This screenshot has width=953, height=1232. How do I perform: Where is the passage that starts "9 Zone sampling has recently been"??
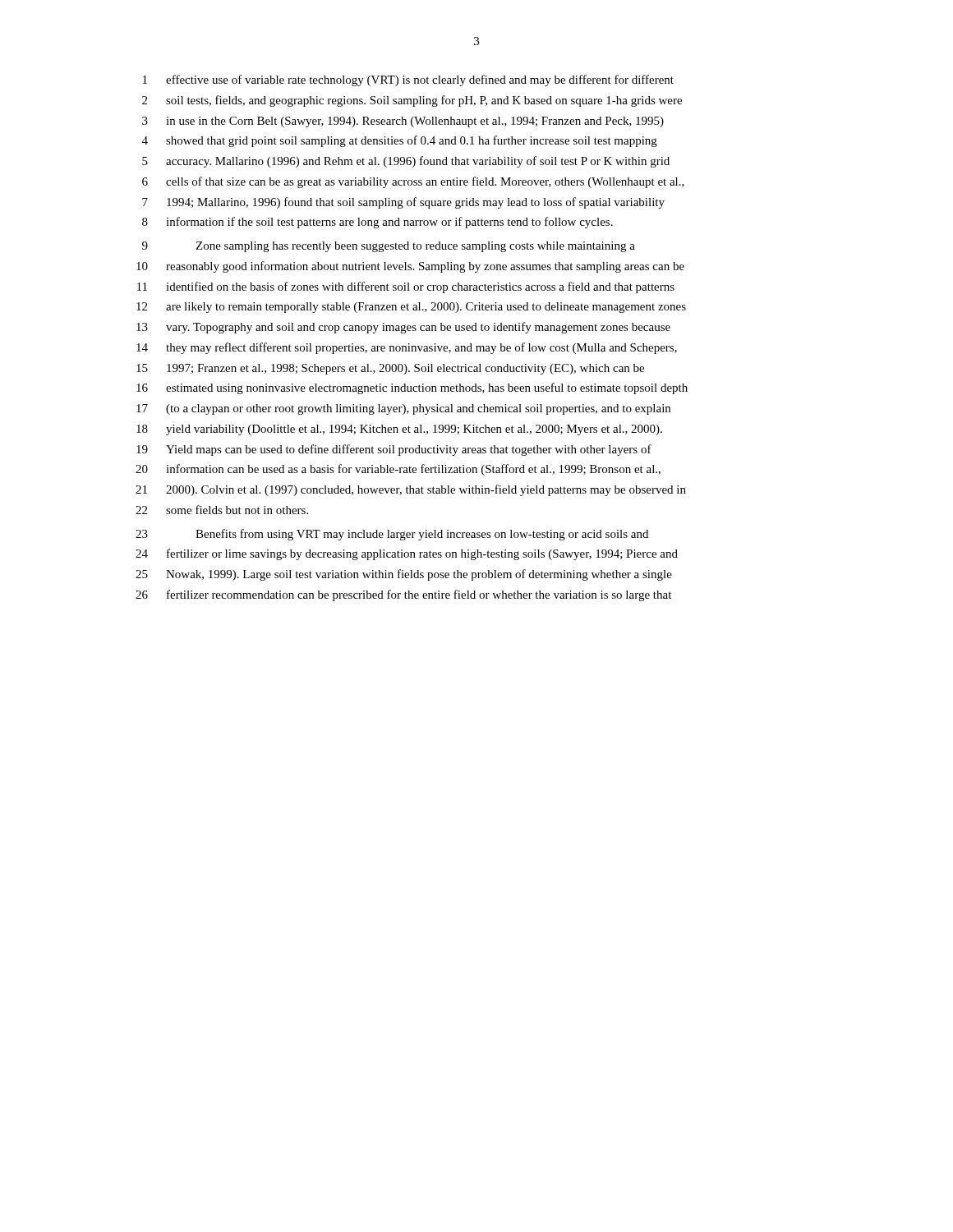(492, 378)
